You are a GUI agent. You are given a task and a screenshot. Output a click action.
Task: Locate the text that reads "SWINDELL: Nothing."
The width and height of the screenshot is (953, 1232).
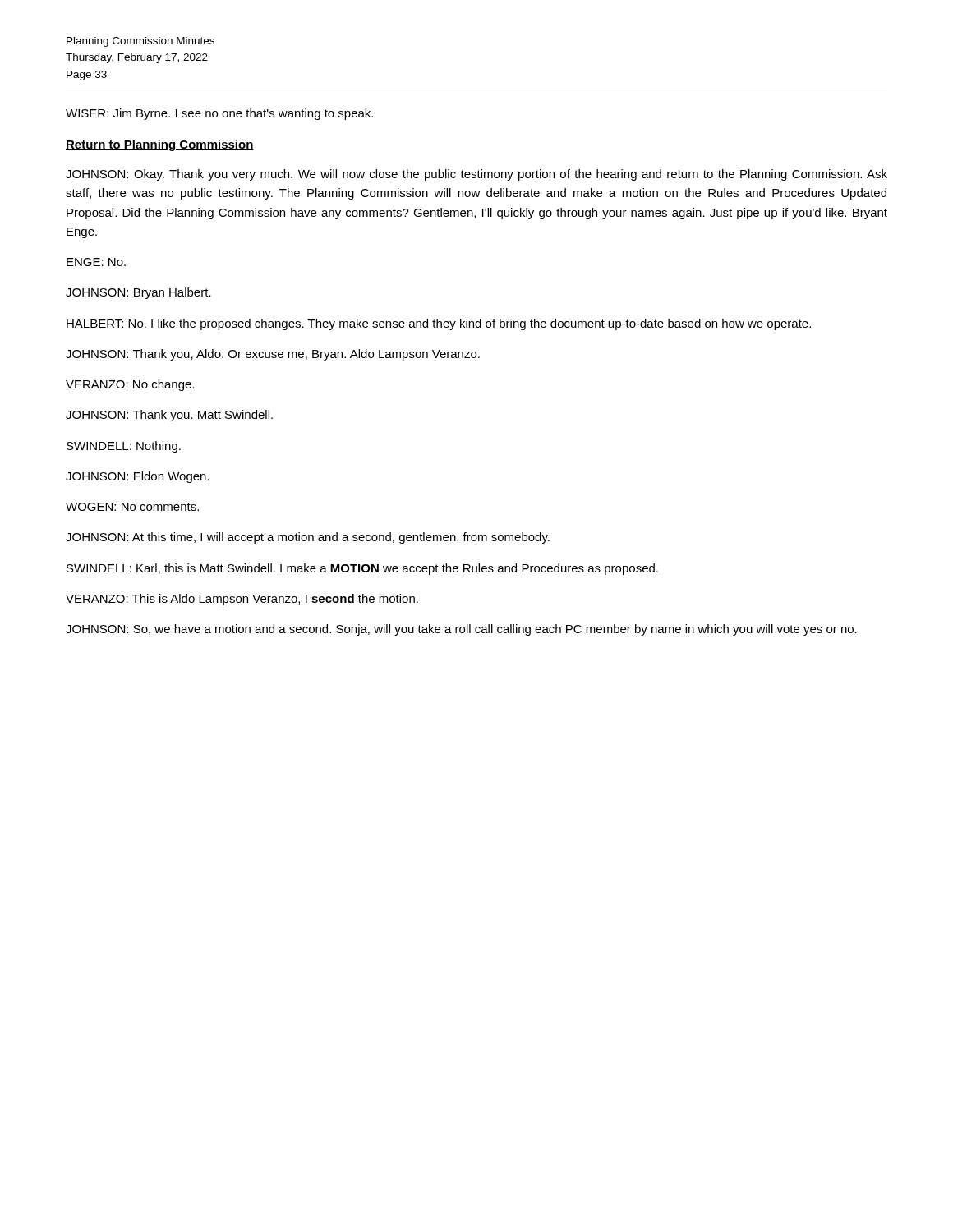[124, 445]
